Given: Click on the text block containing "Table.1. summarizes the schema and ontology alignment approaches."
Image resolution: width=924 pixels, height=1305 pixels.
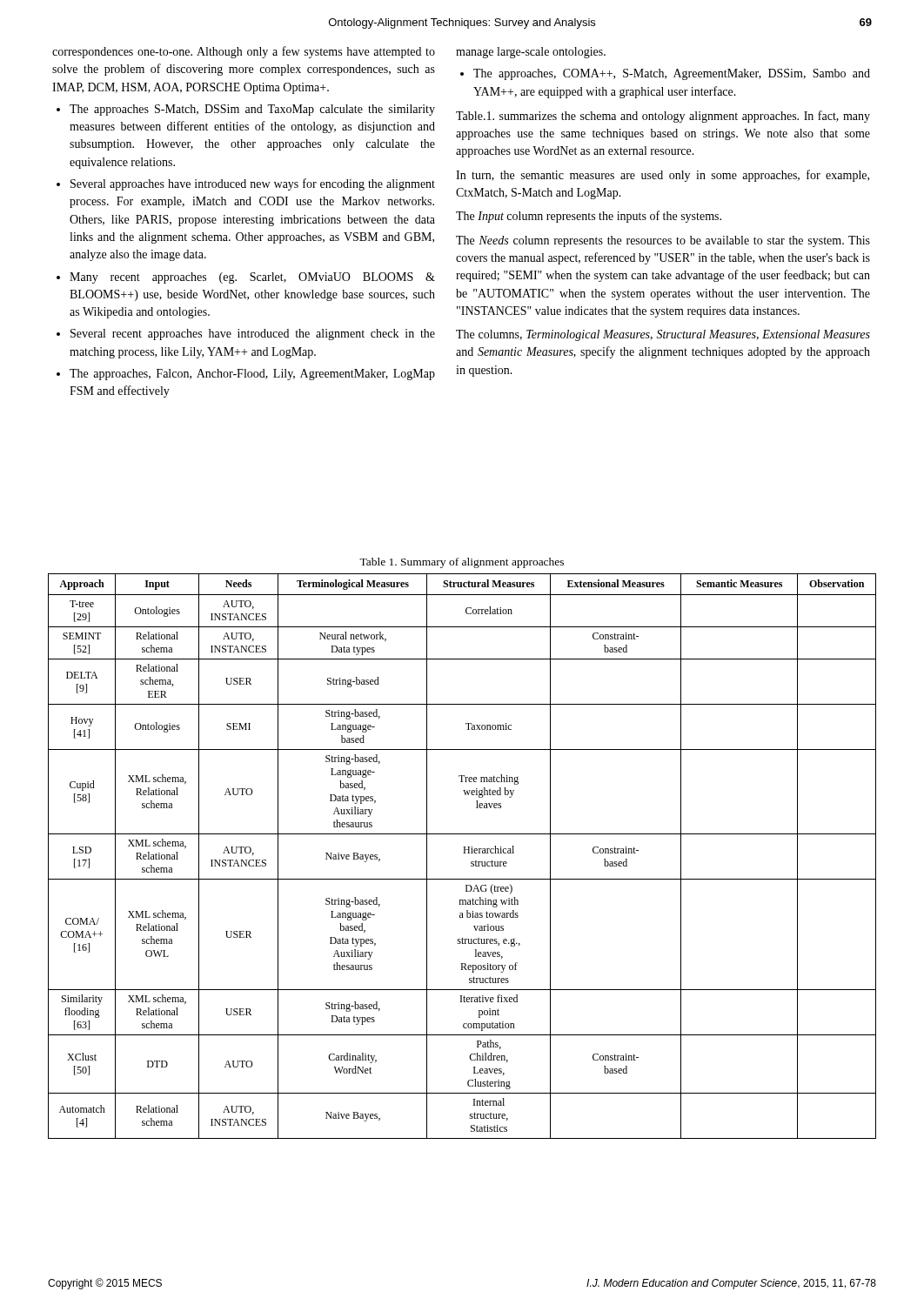Looking at the screenshot, I should click(663, 134).
